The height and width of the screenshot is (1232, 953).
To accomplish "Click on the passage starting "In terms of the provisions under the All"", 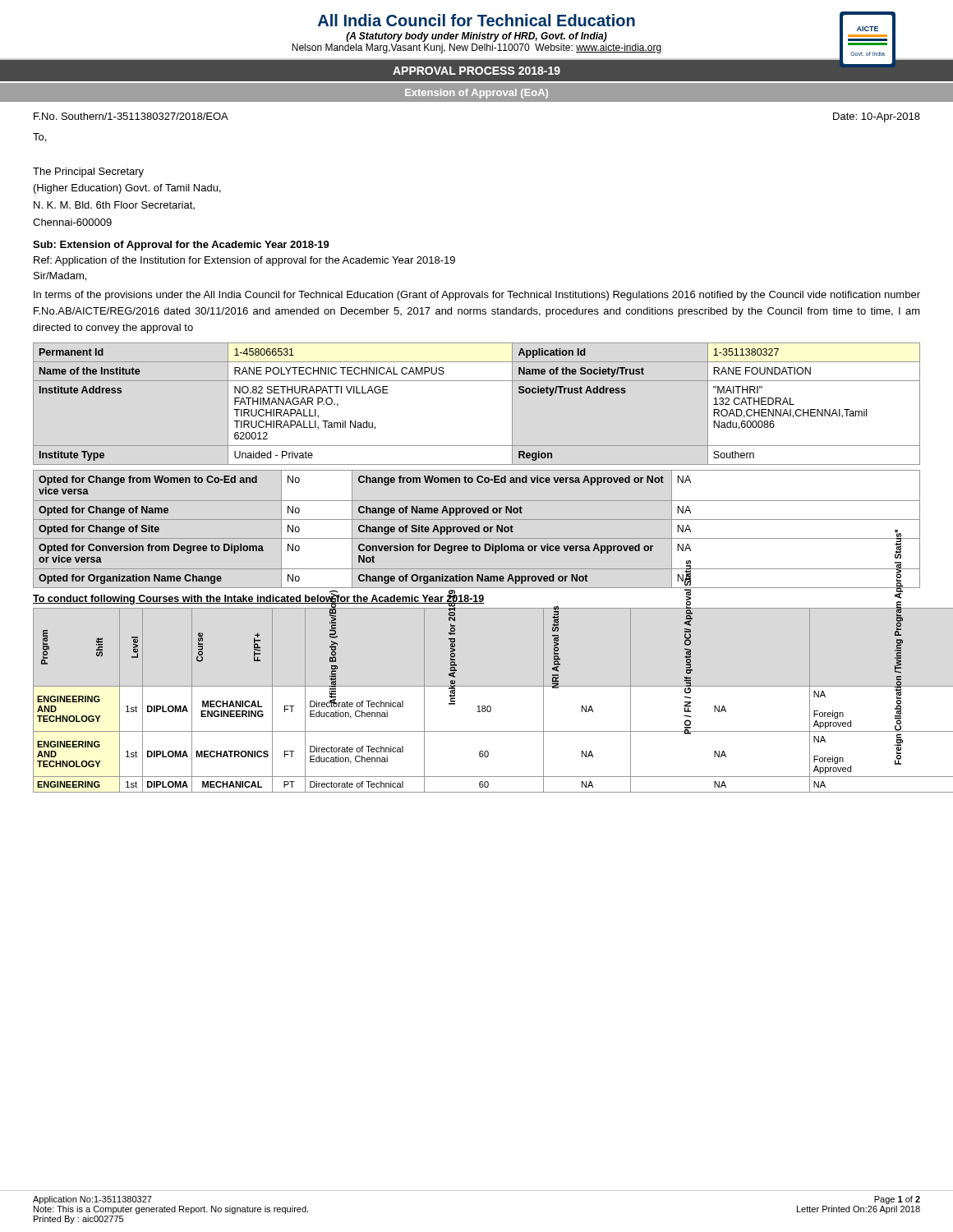I will coord(476,311).
